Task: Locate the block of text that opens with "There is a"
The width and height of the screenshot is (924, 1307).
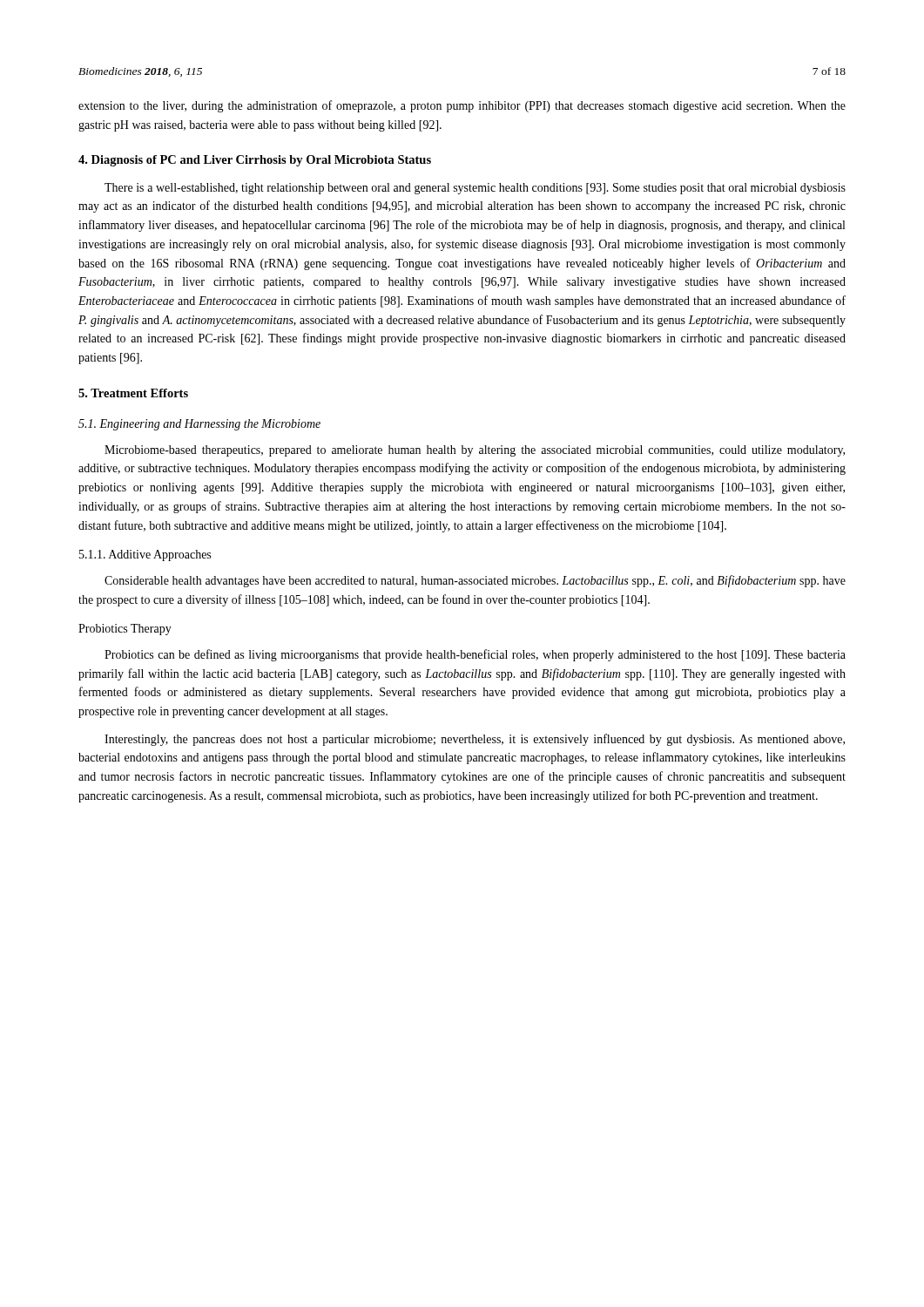Action: (462, 273)
